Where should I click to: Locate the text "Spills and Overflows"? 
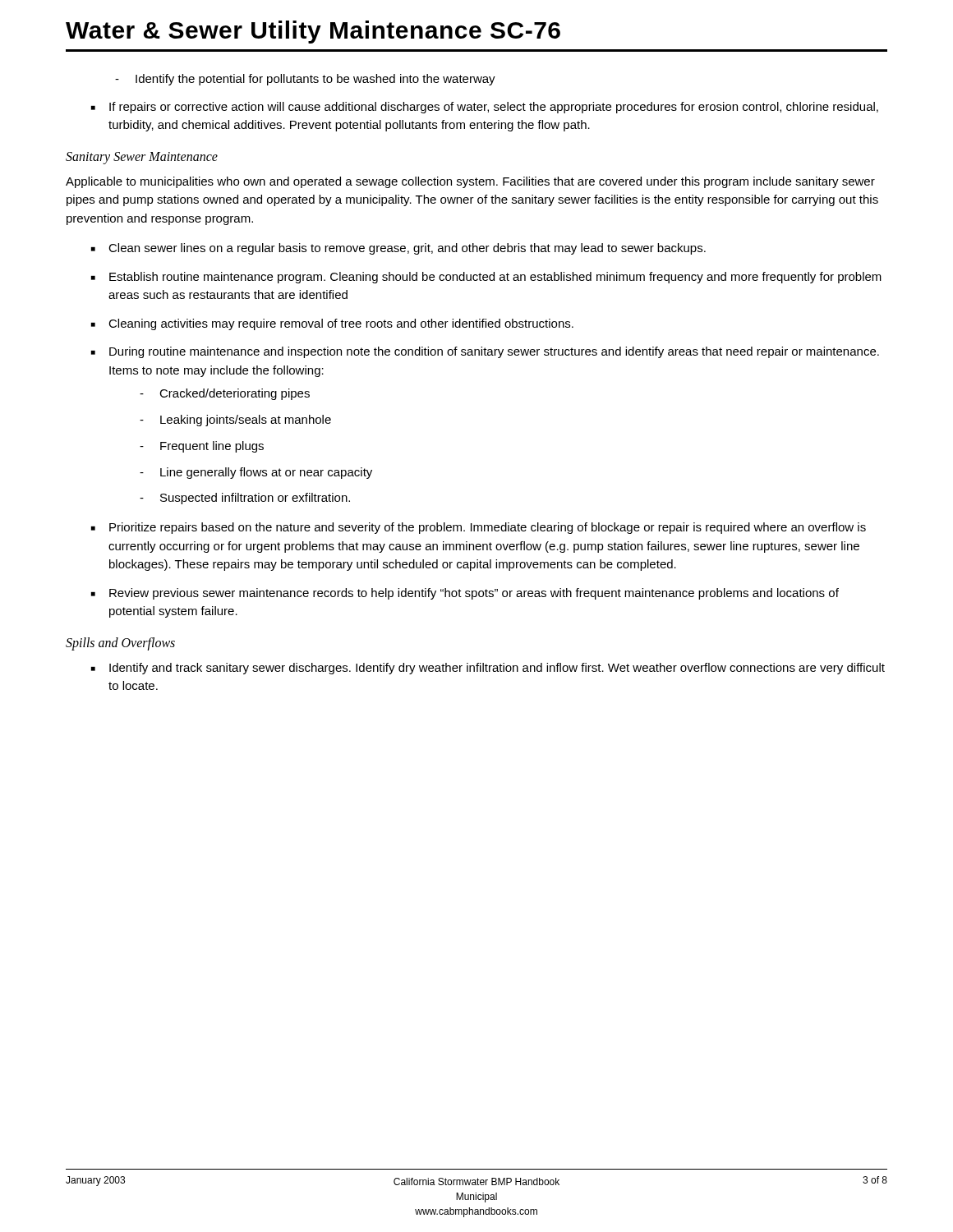(121, 642)
